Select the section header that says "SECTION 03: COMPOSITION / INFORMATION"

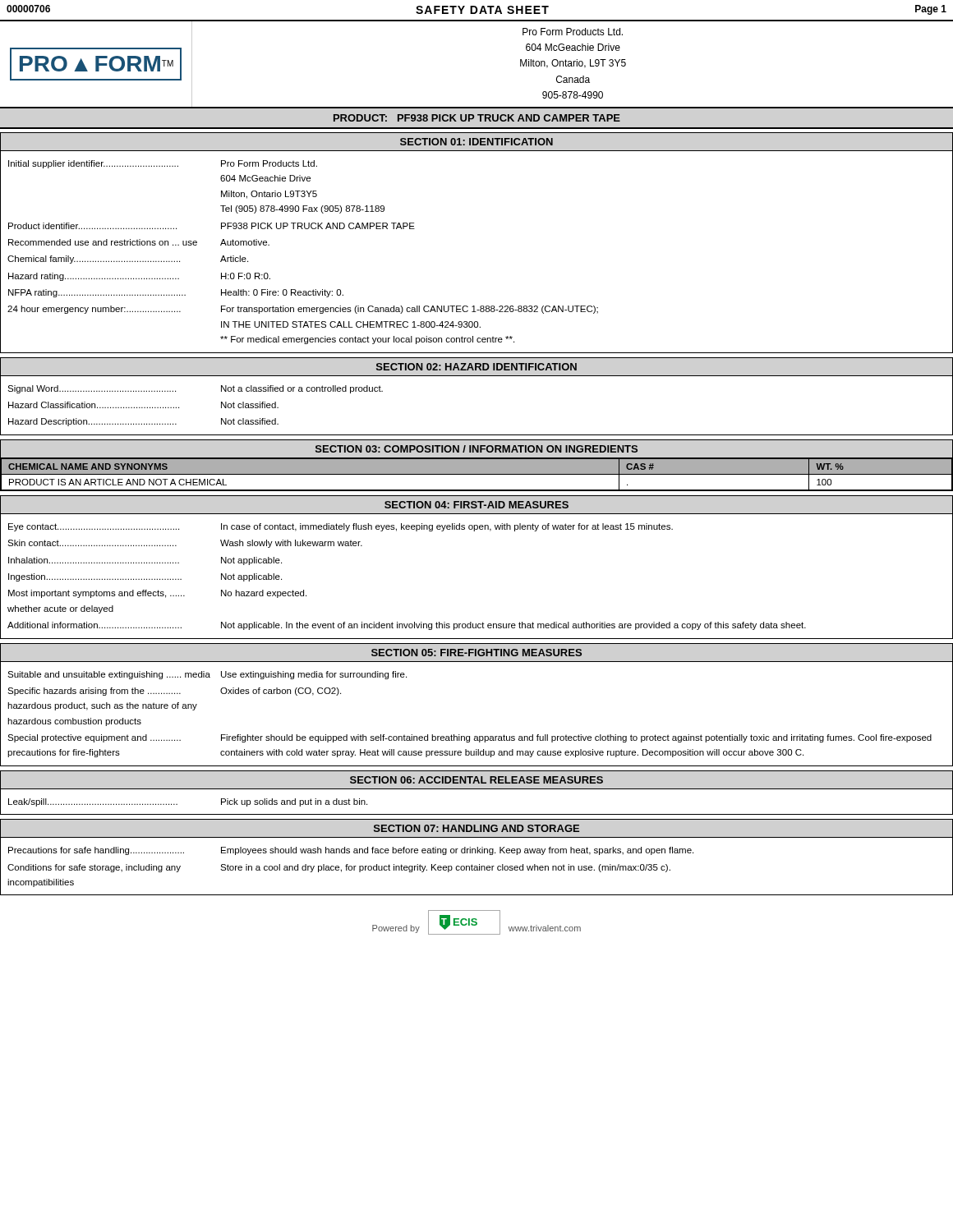tap(476, 449)
